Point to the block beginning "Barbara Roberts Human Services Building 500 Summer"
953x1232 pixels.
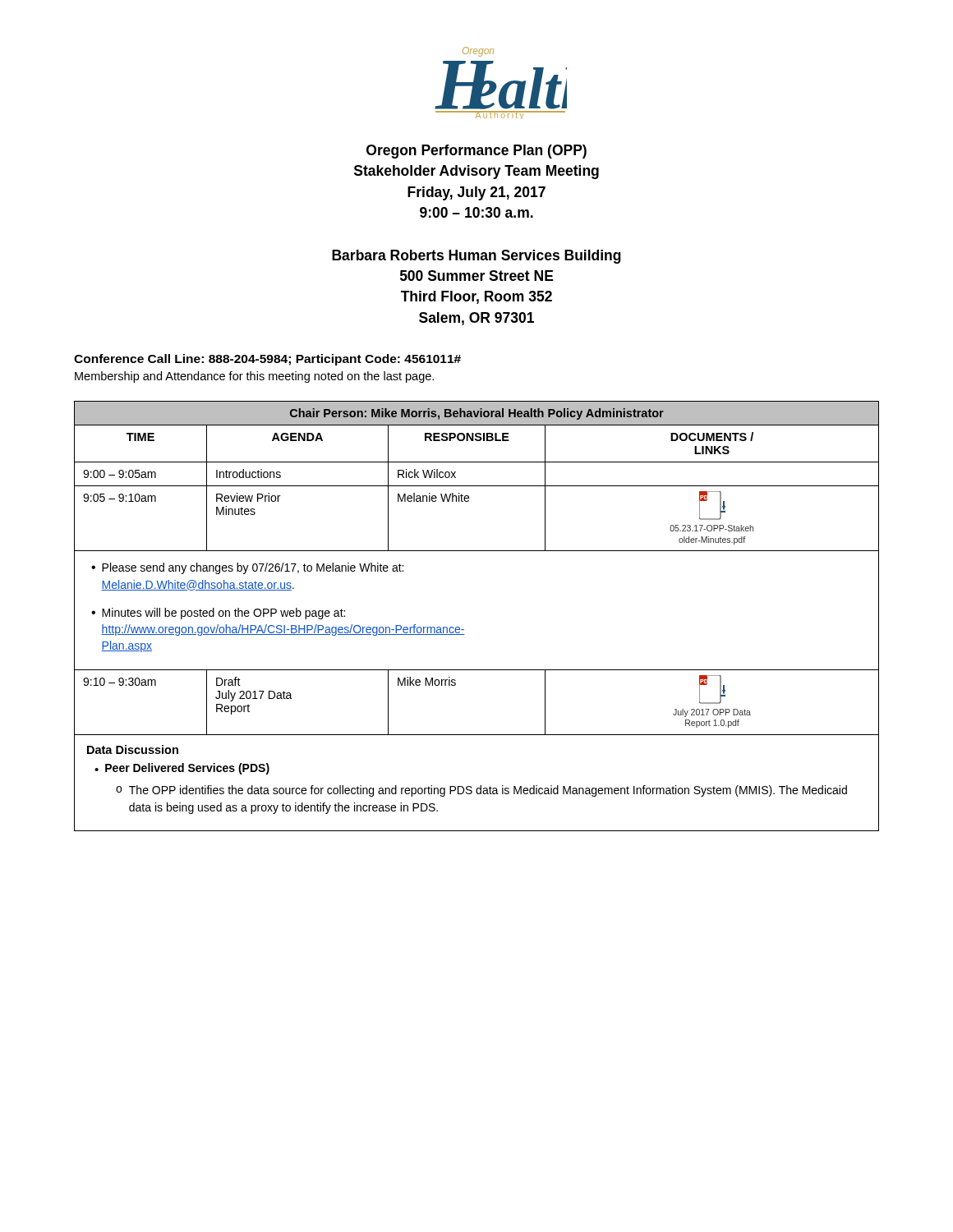coord(476,287)
